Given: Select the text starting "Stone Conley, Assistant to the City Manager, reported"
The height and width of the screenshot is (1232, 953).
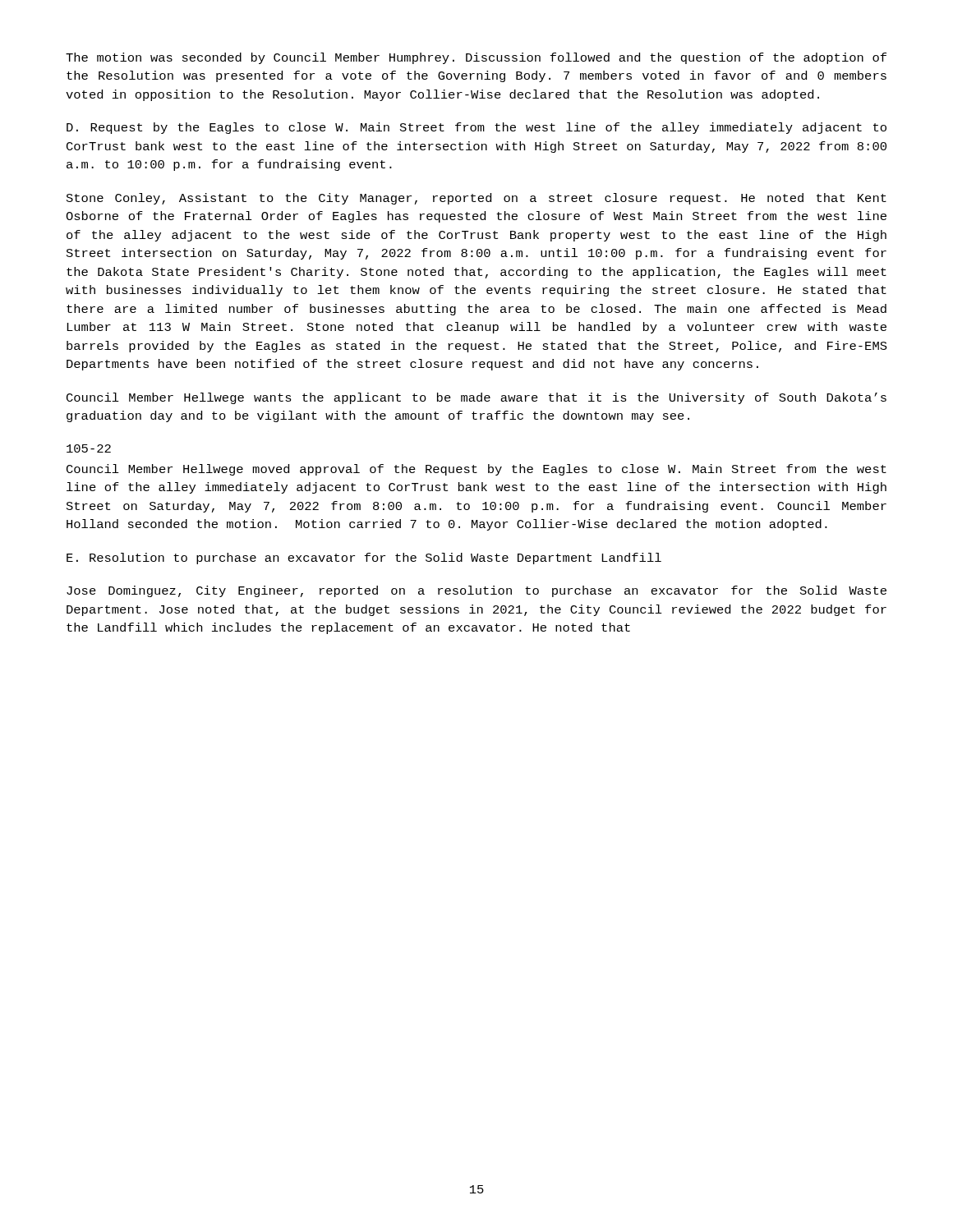Looking at the screenshot, I should pyautogui.click(x=476, y=282).
